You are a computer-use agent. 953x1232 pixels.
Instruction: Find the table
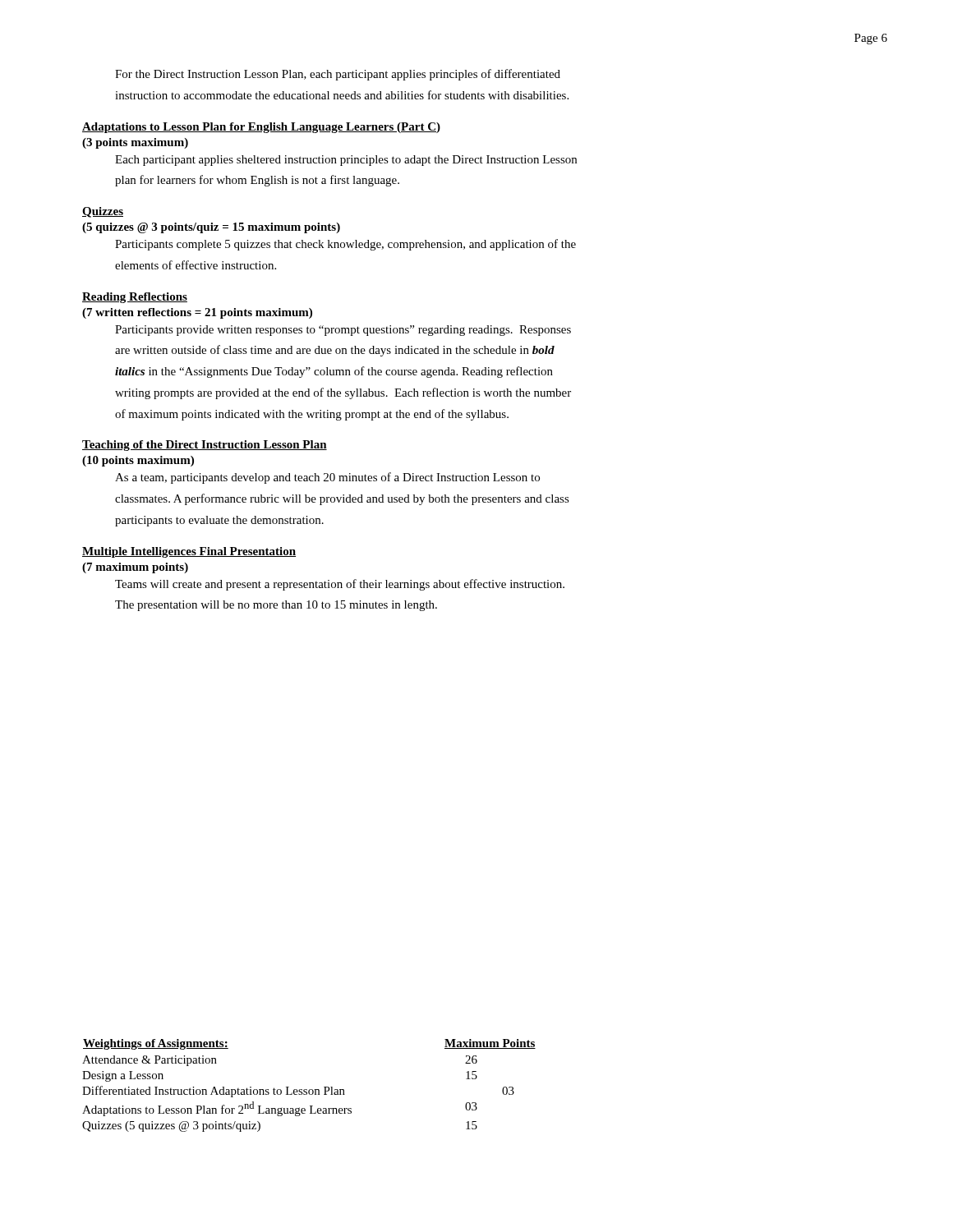coord(485,1085)
